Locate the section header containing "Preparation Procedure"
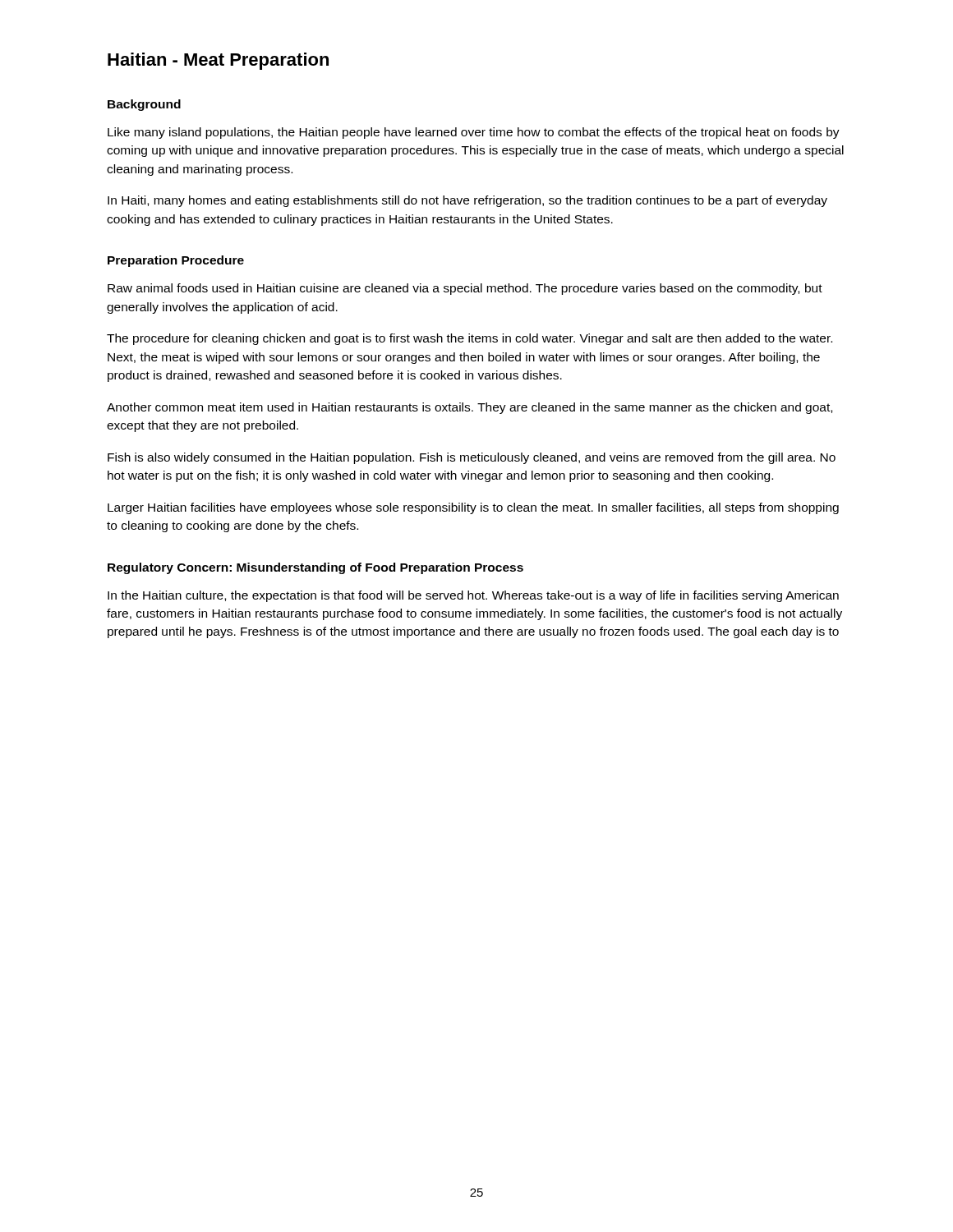Image resolution: width=953 pixels, height=1232 pixels. point(175,260)
